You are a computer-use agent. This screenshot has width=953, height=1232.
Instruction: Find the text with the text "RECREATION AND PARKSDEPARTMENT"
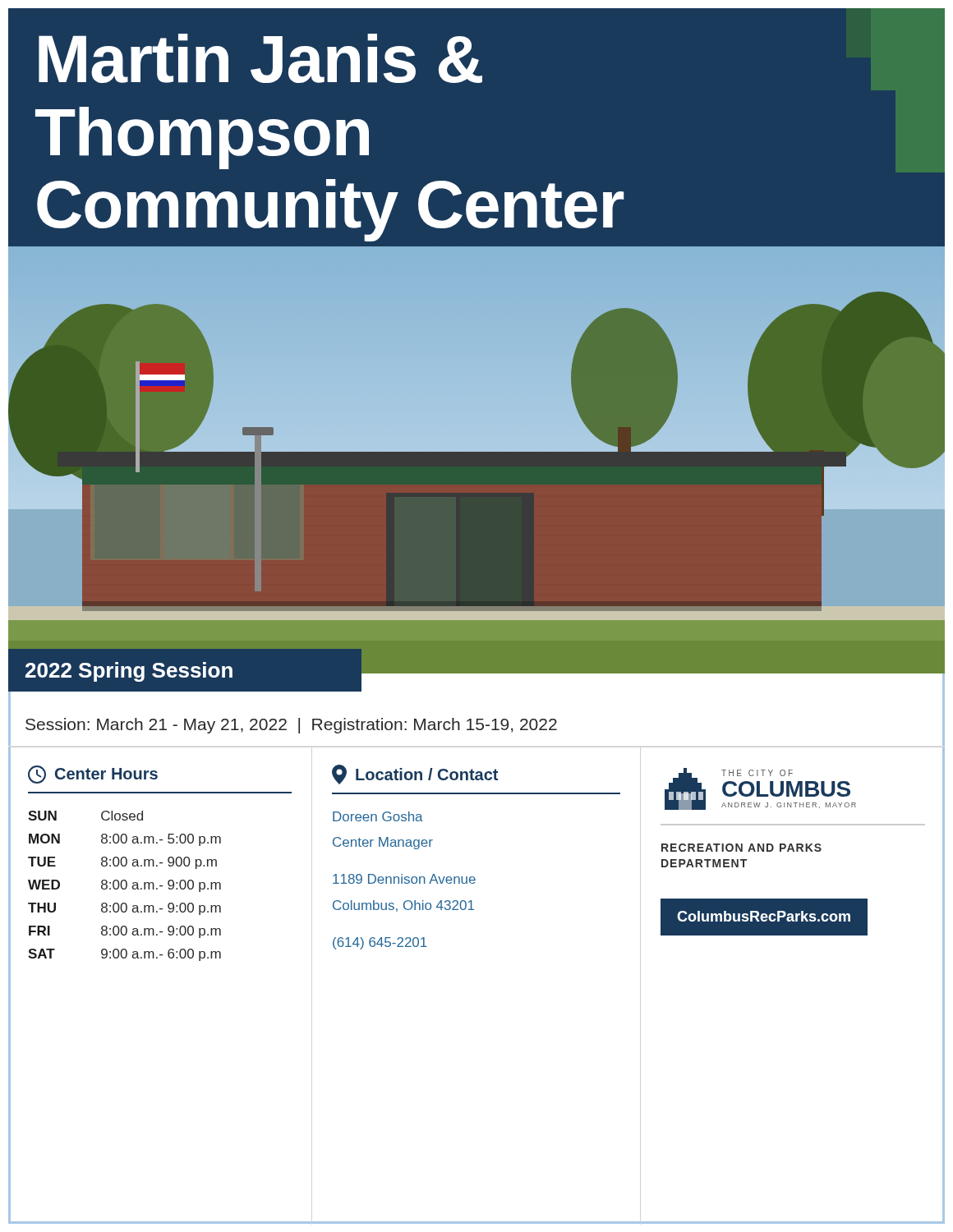pos(741,855)
